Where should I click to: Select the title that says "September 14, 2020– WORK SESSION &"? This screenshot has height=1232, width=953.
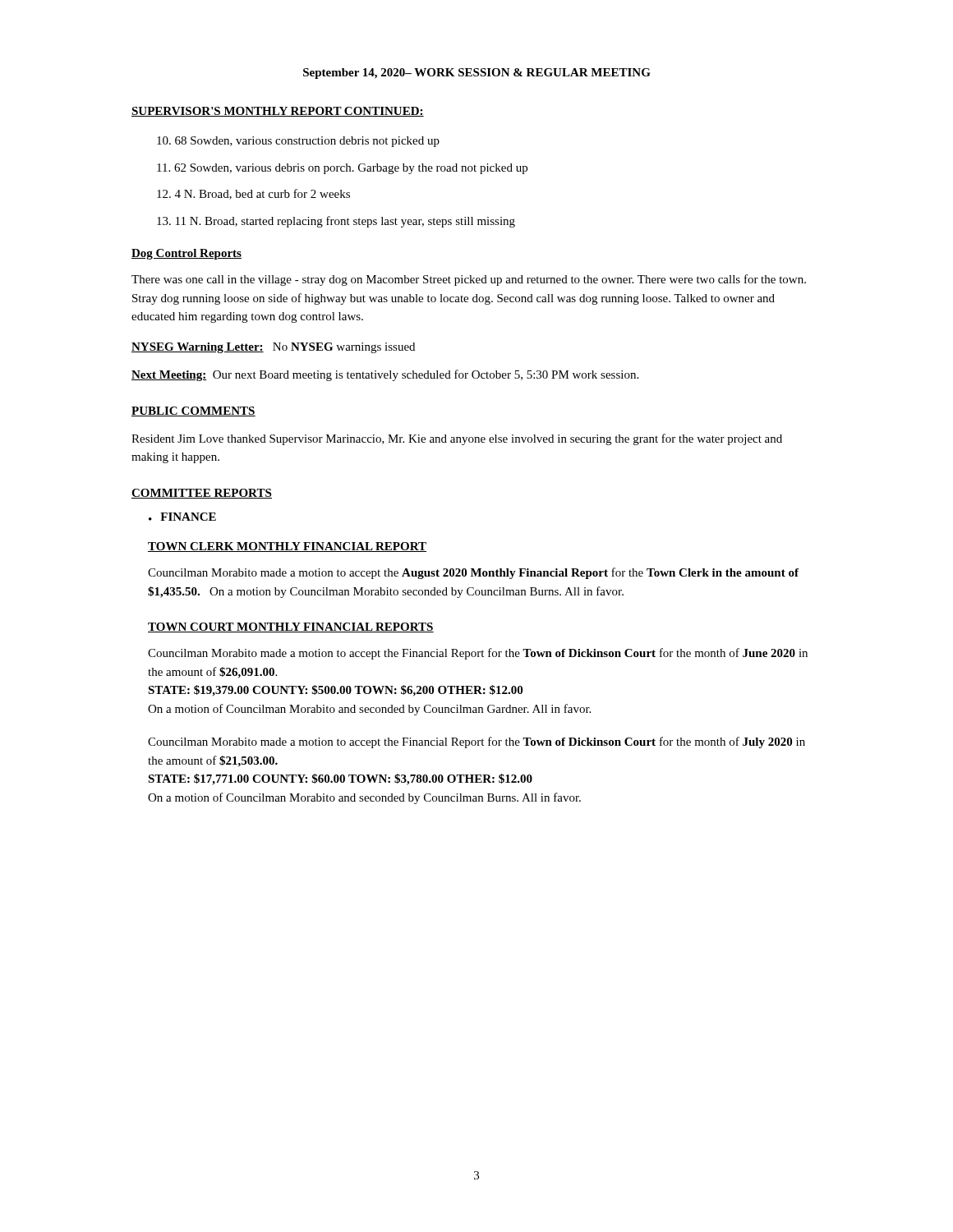point(476,72)
